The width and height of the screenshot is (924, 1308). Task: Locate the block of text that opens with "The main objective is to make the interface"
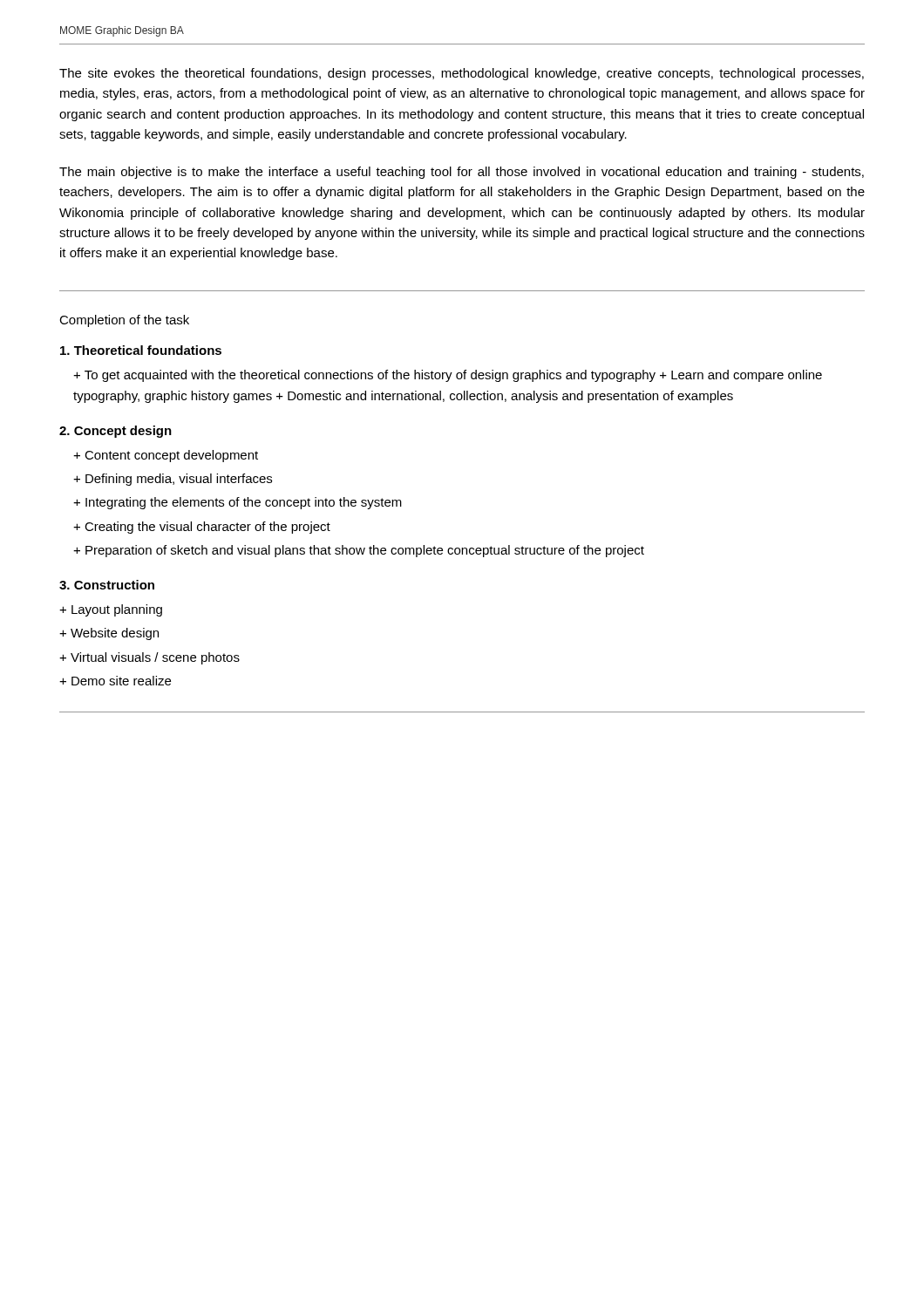pyautogui.click(x=462, y=212)
